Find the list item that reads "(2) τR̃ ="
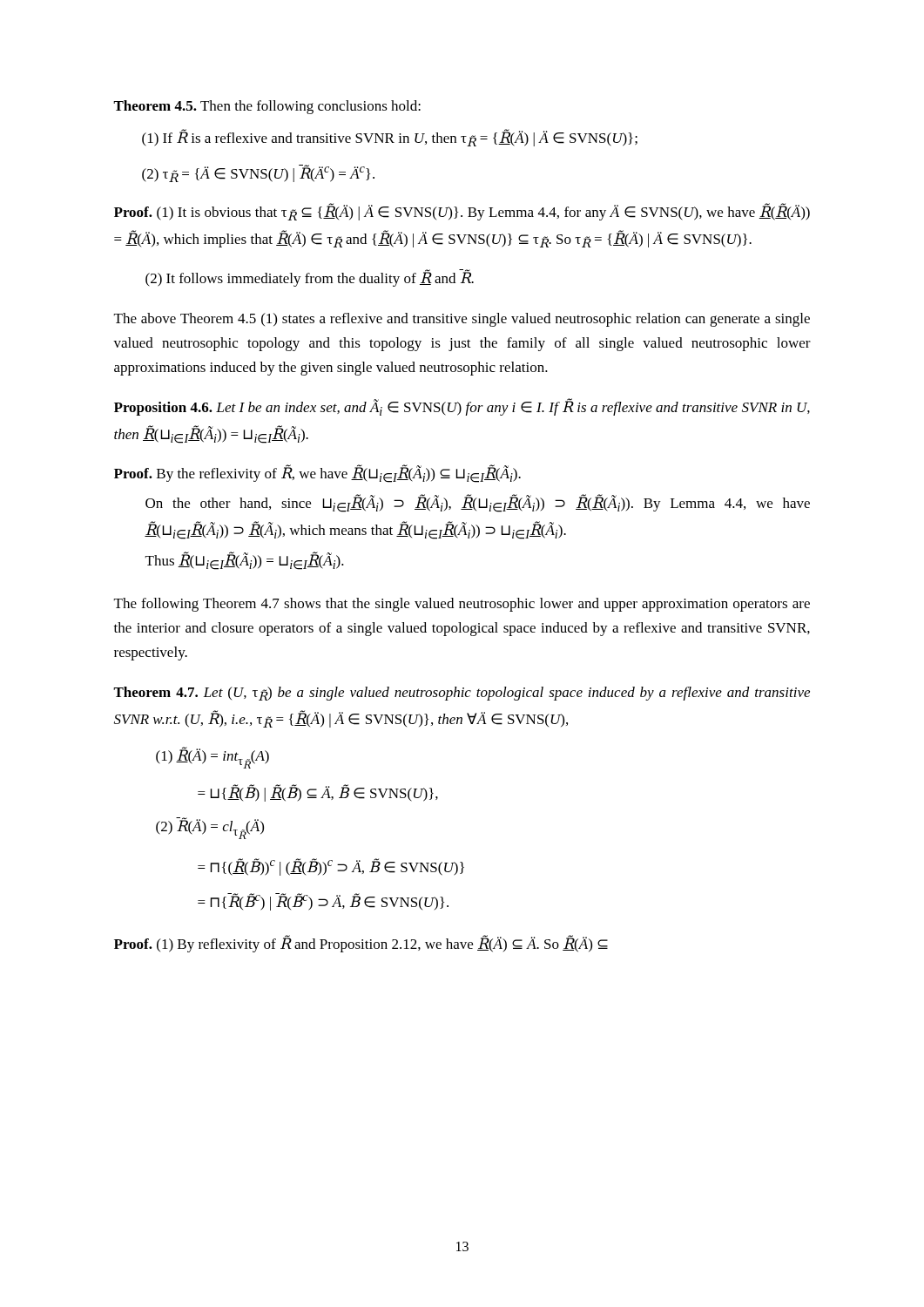The width and height of the screenshot is (924, 1307). point(259,173)
